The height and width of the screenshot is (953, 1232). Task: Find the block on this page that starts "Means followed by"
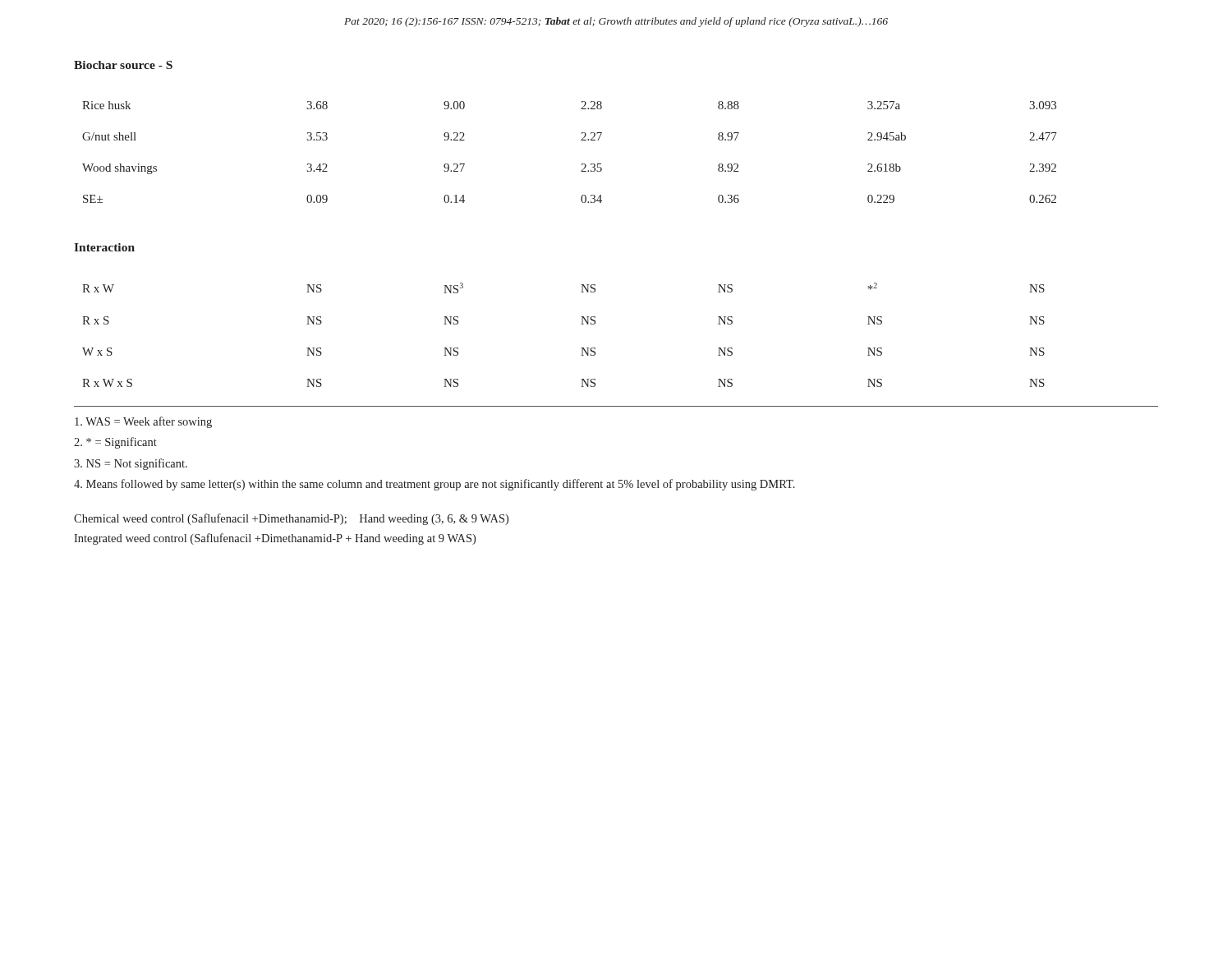[x=616, y=485]
